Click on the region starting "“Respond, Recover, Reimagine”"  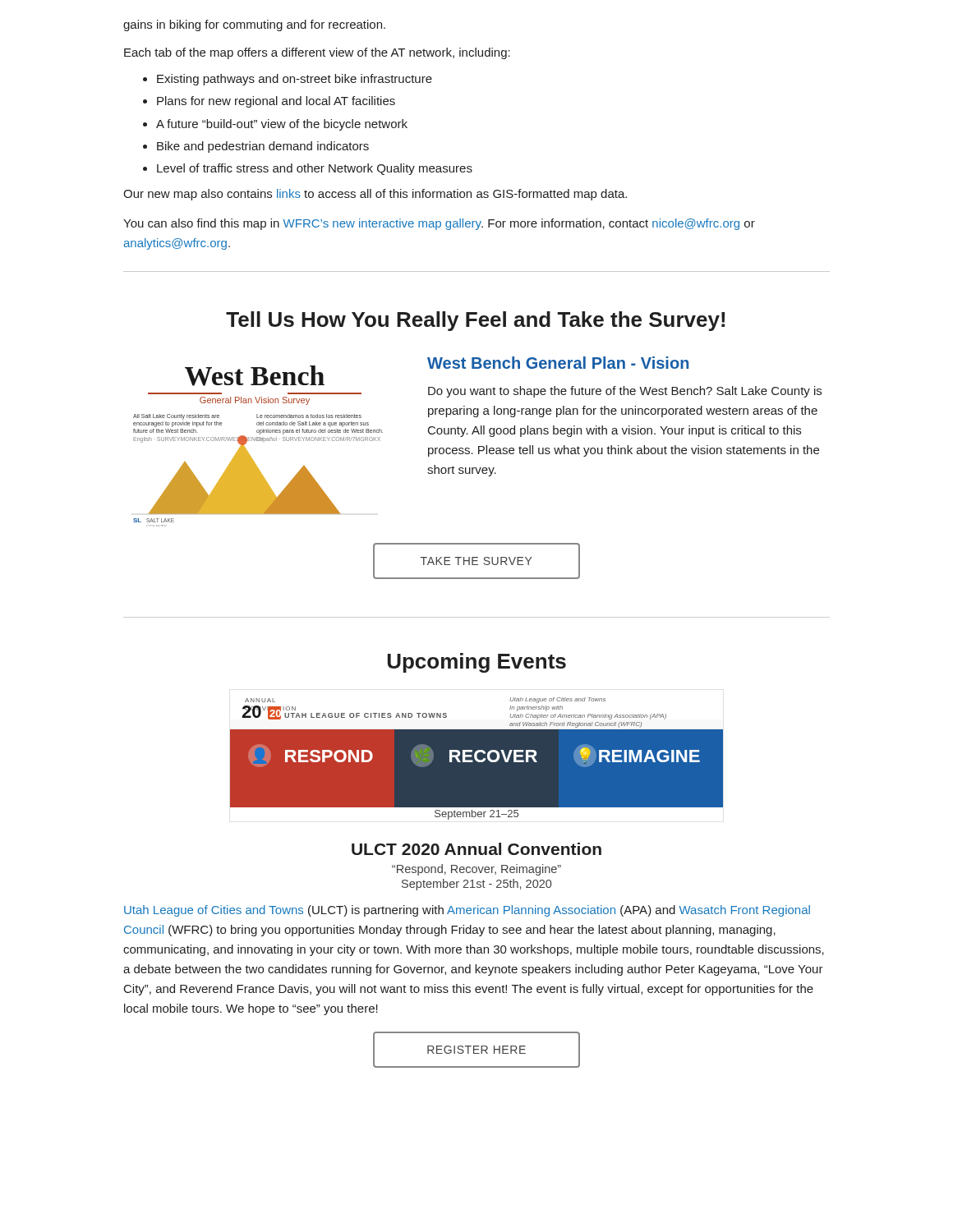click(476, 869)
